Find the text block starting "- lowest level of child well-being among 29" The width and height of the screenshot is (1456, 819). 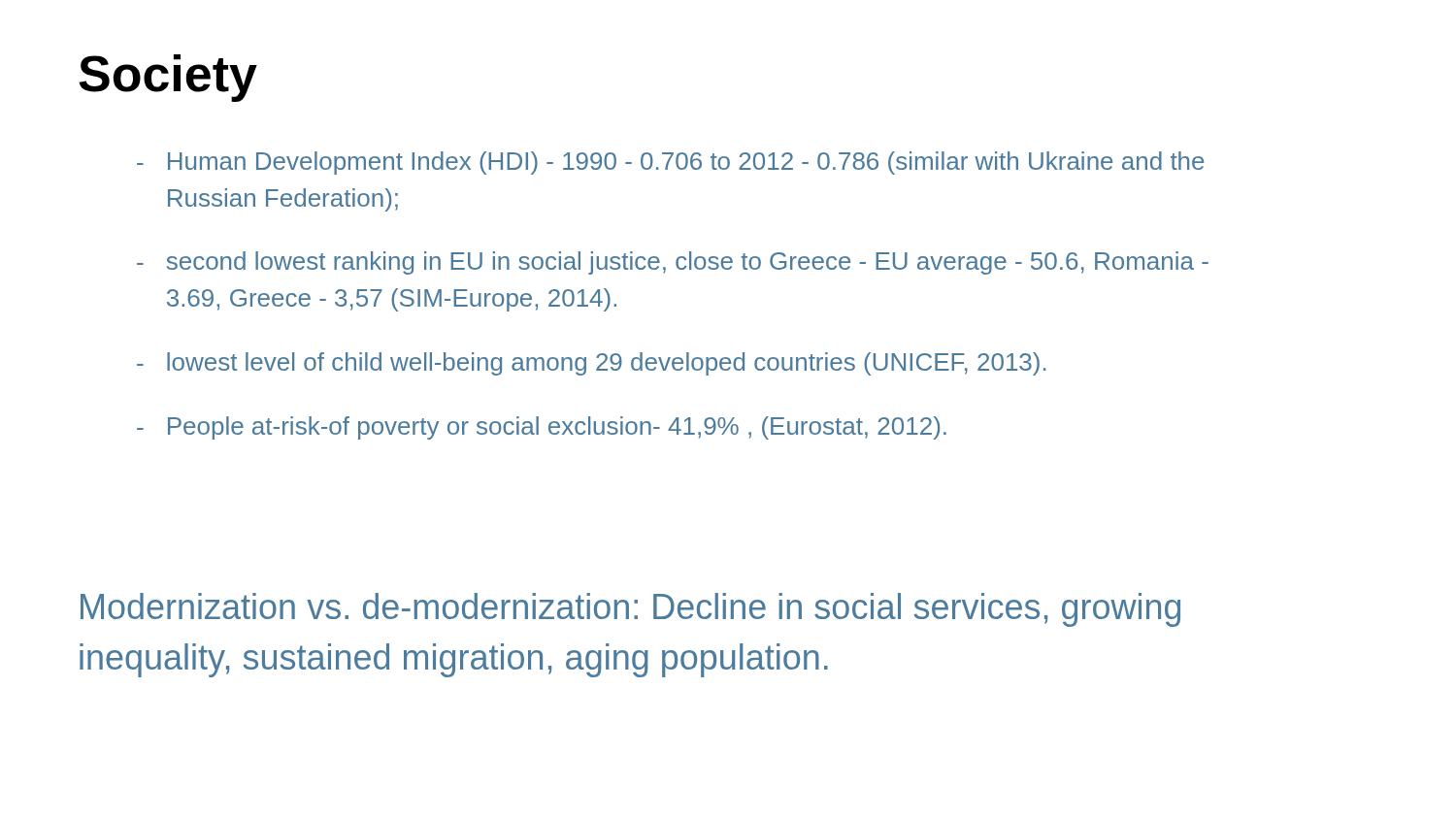pos(592,363)
